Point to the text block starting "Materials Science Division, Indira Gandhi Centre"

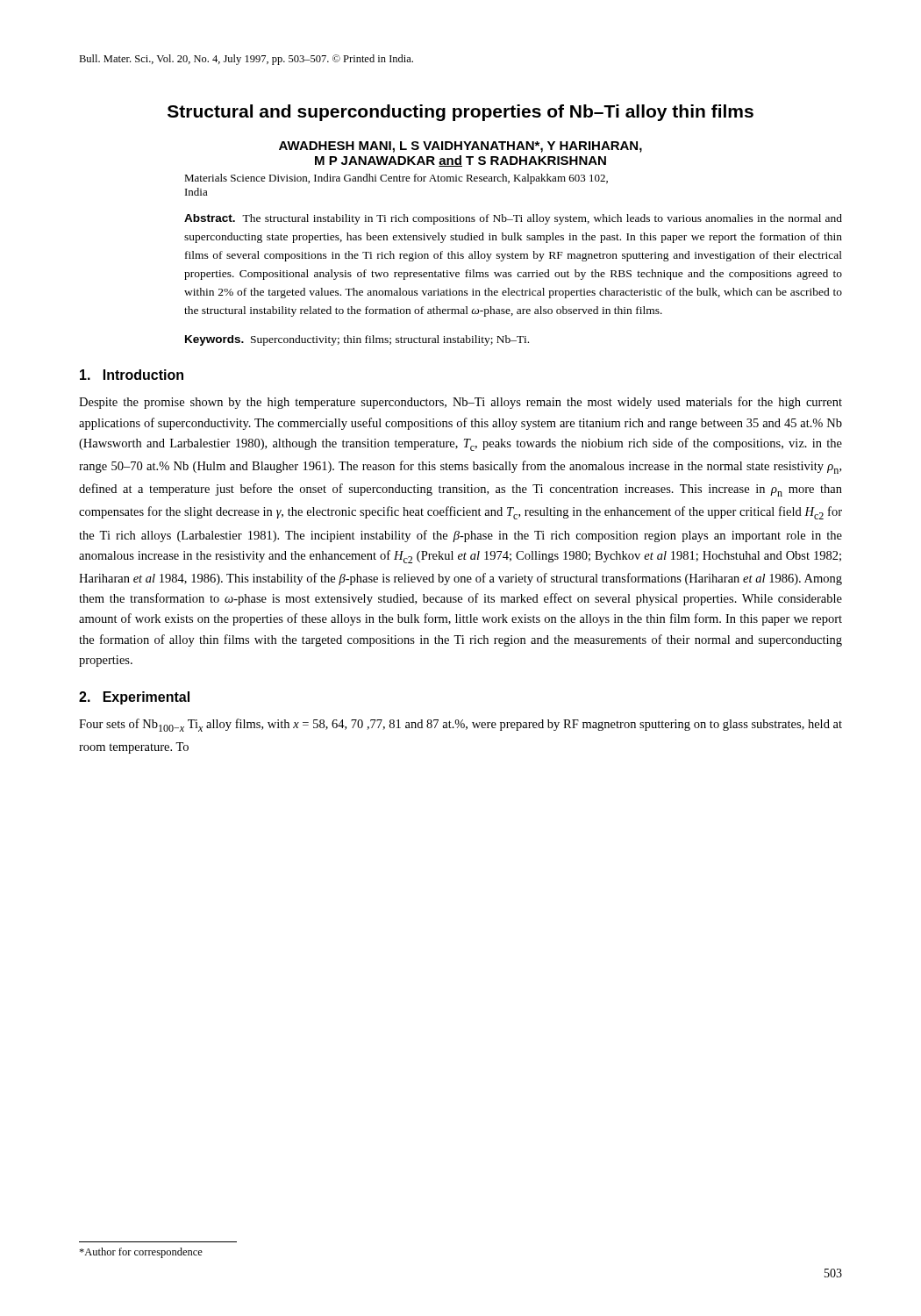point(513,185)
